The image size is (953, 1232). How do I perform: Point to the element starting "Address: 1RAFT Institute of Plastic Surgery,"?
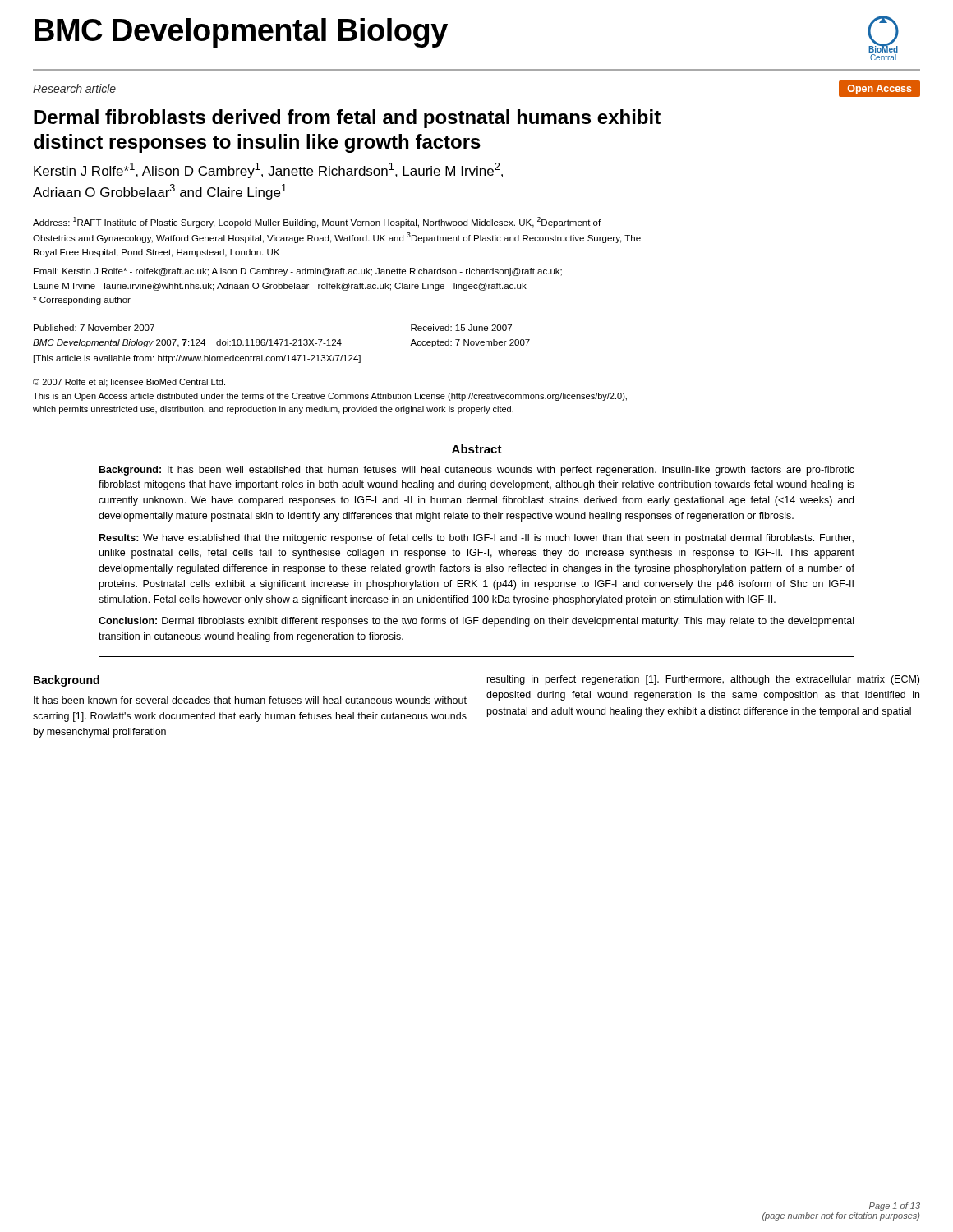tap(337, 236)
